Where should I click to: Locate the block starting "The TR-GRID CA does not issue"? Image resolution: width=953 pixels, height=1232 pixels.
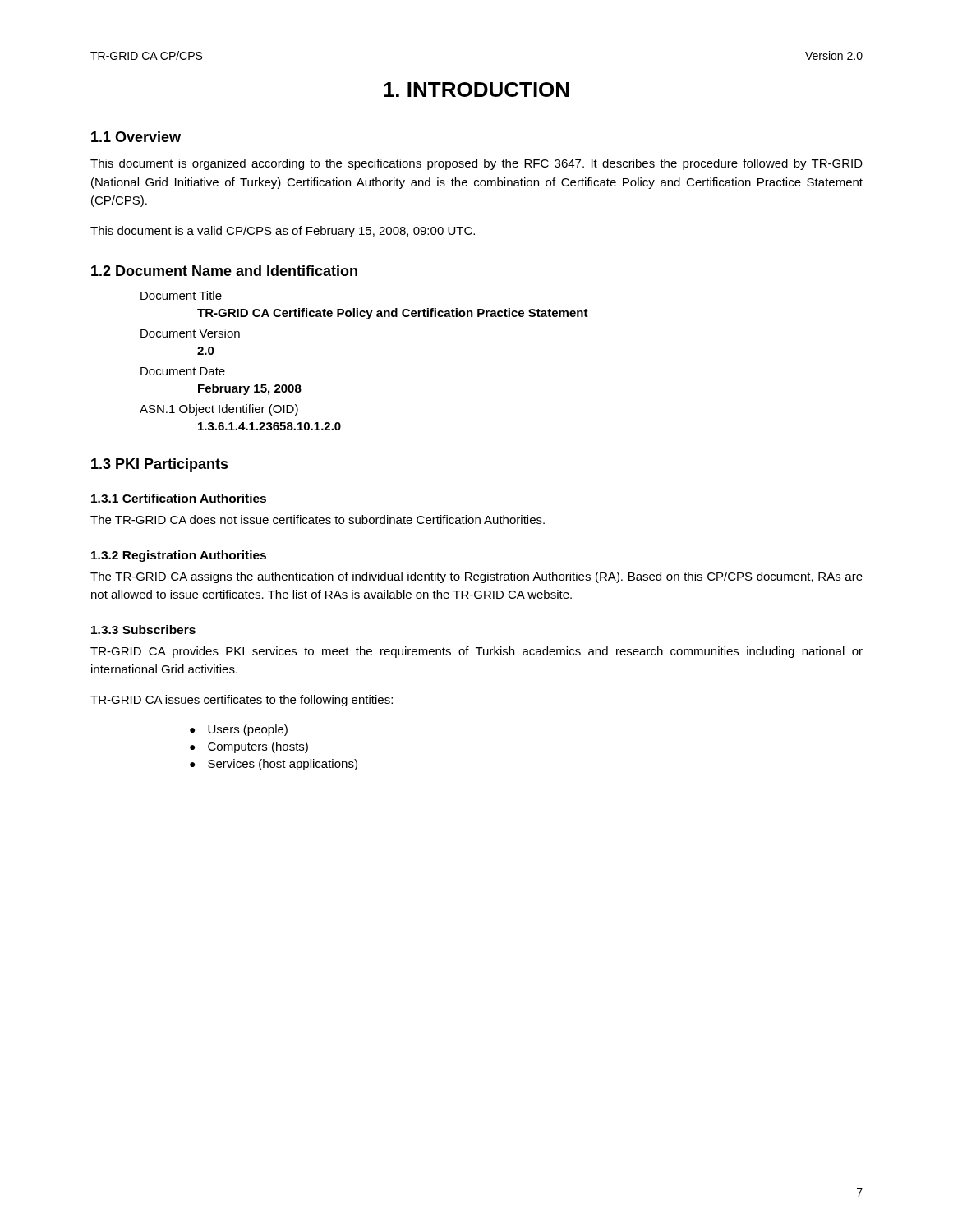click(x=318, y=519)
